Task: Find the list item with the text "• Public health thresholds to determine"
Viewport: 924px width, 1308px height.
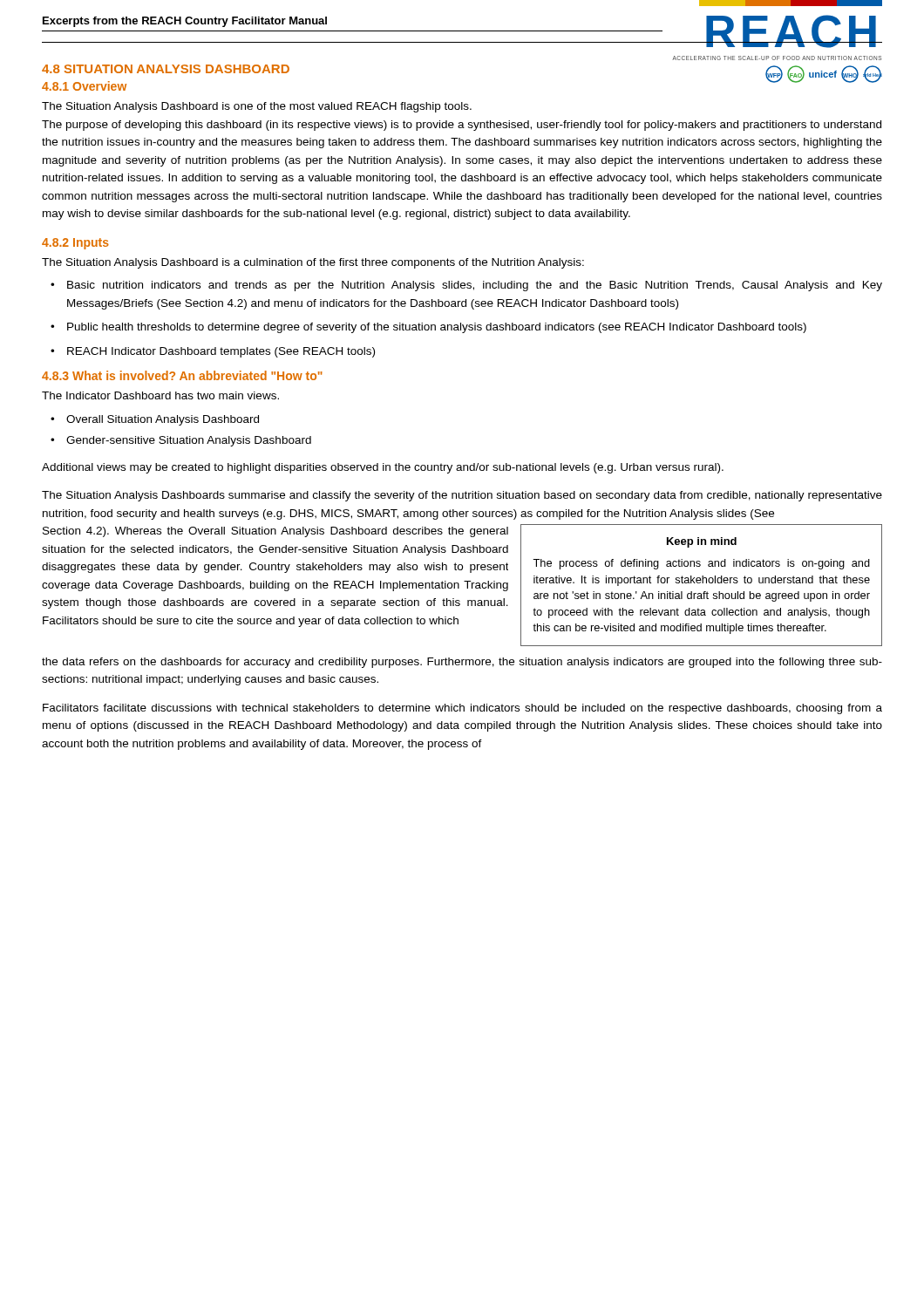Action: coord(429,327)
